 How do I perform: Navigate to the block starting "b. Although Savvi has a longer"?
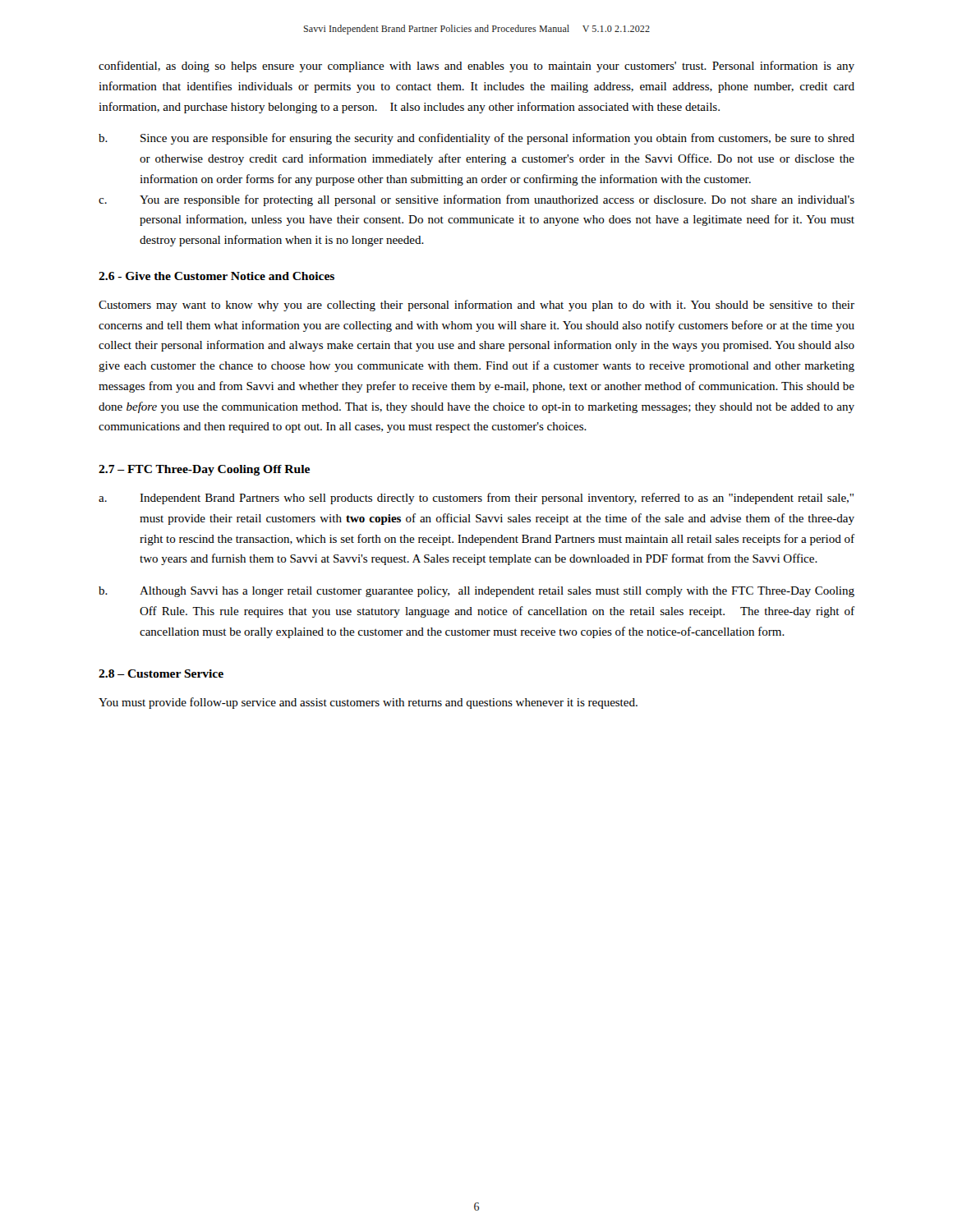point(476,611)
